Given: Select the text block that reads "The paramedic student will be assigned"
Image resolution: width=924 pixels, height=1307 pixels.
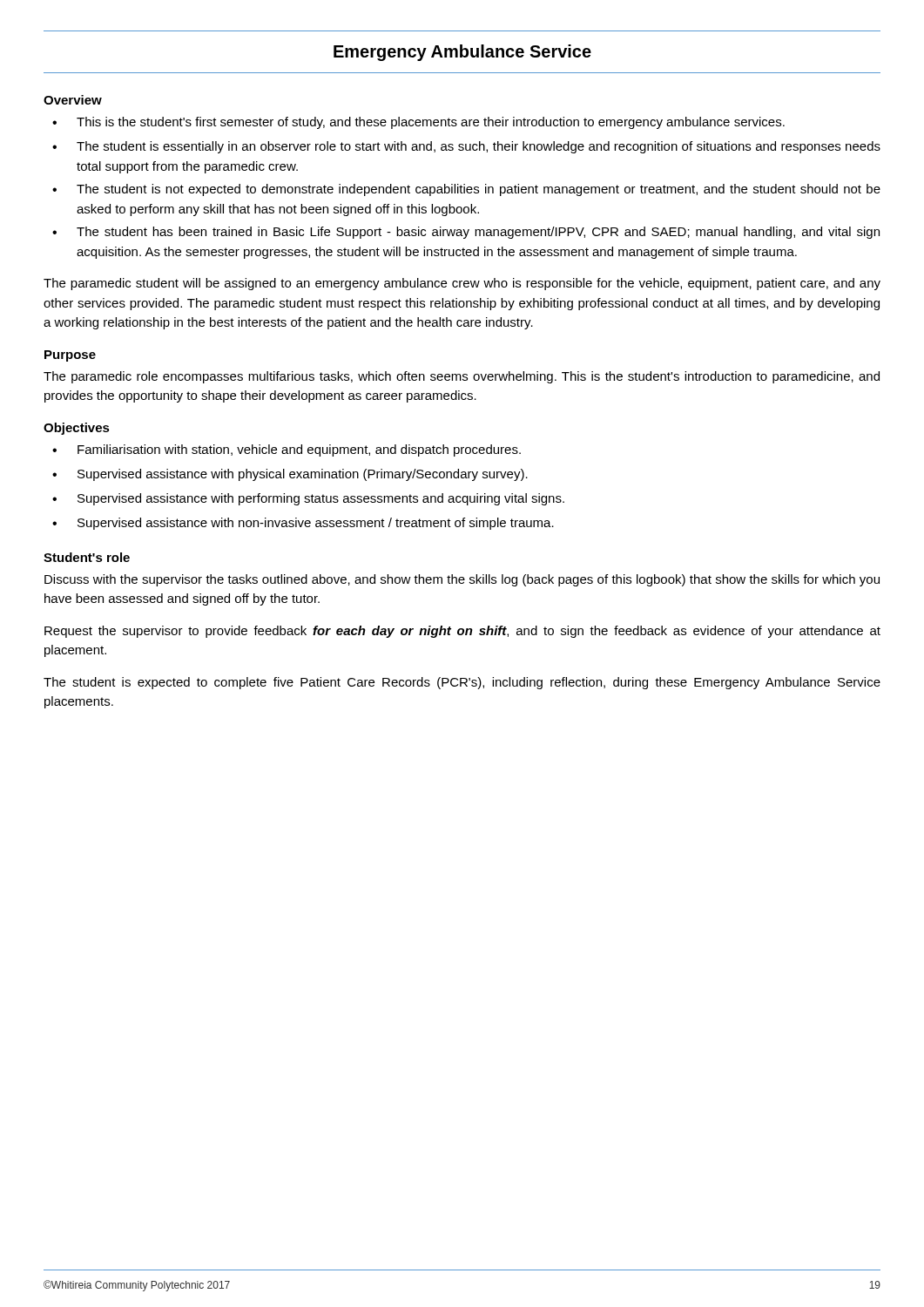Looking at the screenshot, I should [x=462, y=302].
